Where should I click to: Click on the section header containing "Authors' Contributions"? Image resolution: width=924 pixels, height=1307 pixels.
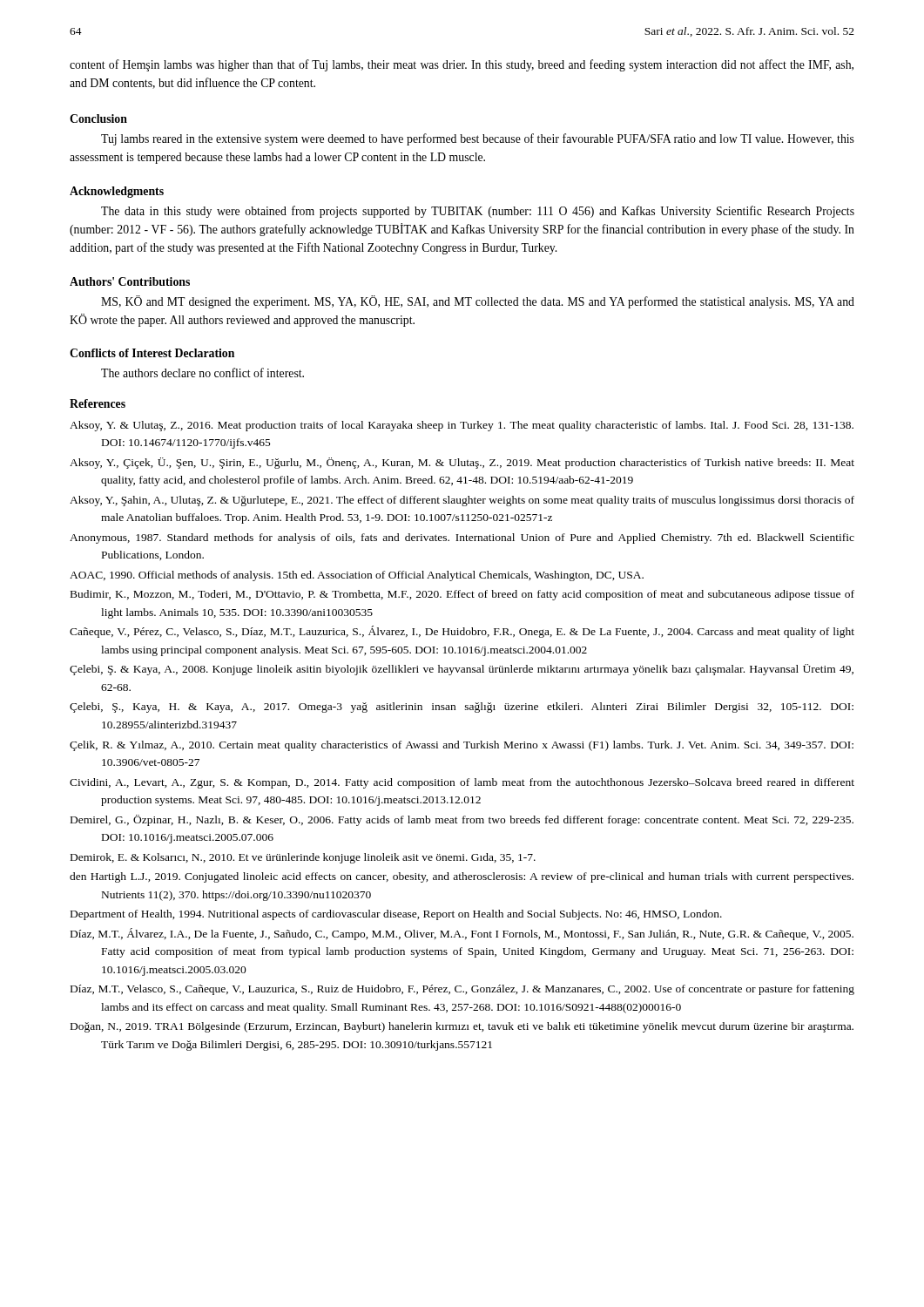pyautogui.click(x=130, y=282)
